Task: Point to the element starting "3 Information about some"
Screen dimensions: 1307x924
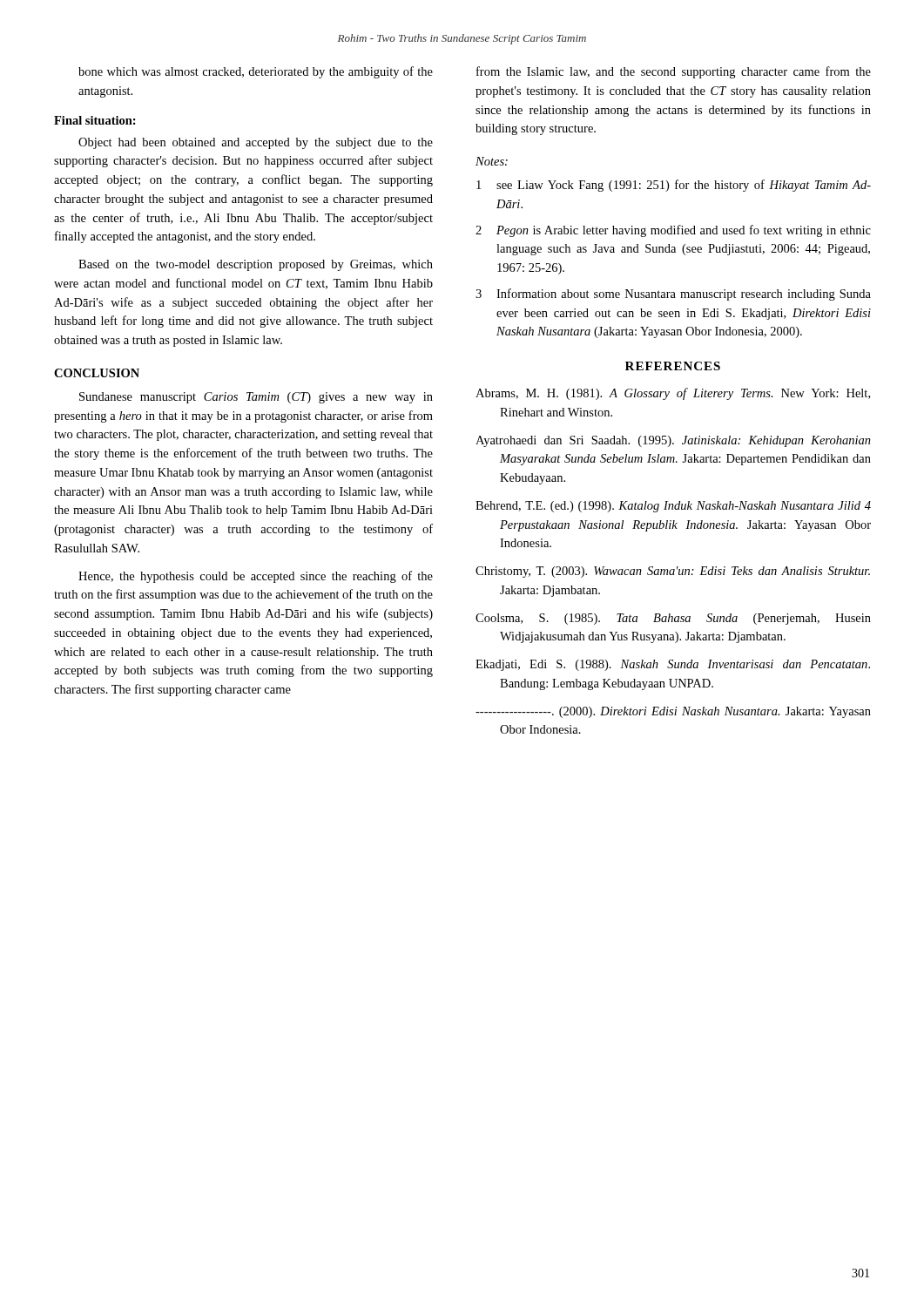Action: coord(673,313)
